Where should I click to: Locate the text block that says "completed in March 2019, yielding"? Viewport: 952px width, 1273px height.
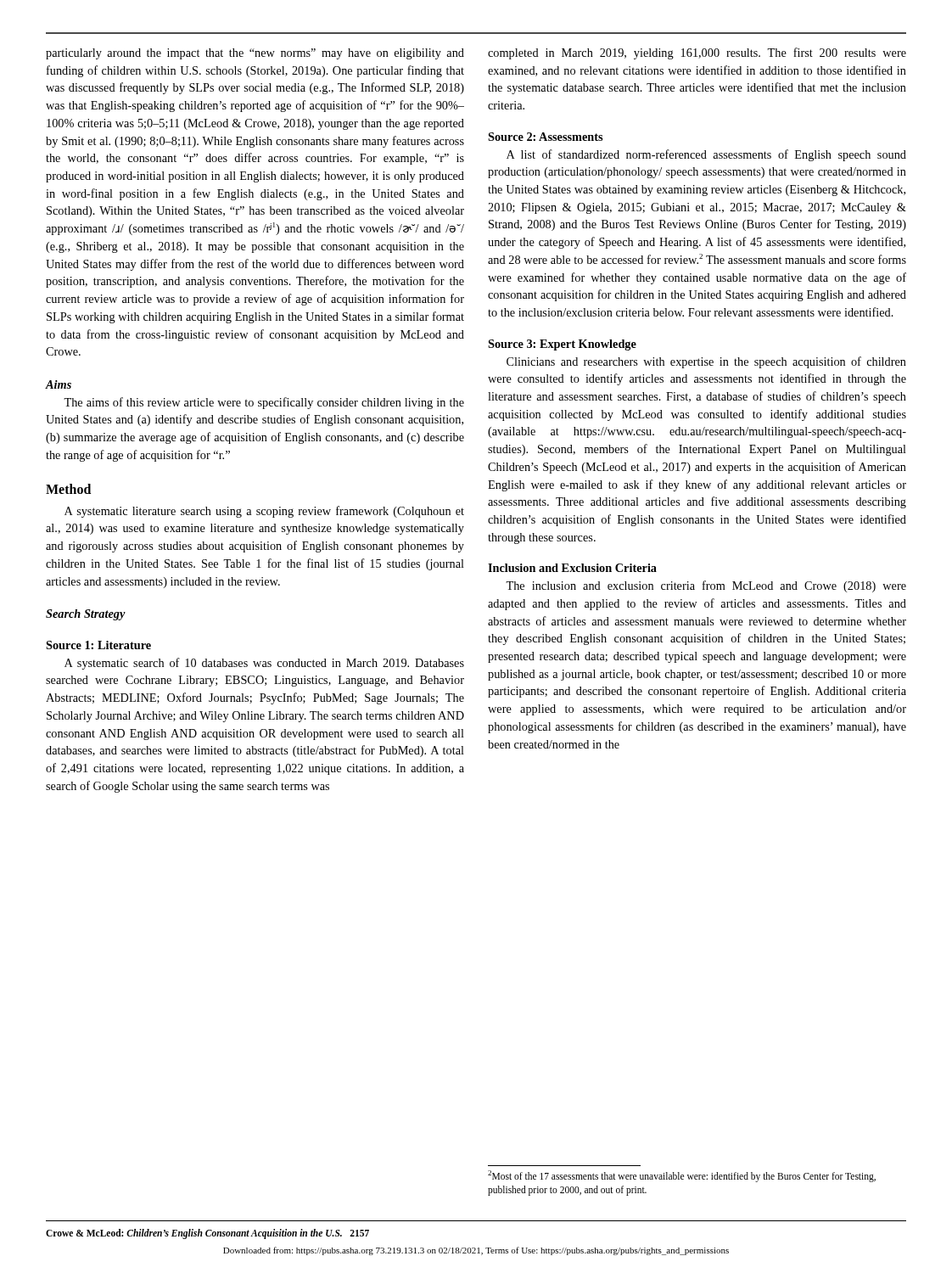pos(697,79)
